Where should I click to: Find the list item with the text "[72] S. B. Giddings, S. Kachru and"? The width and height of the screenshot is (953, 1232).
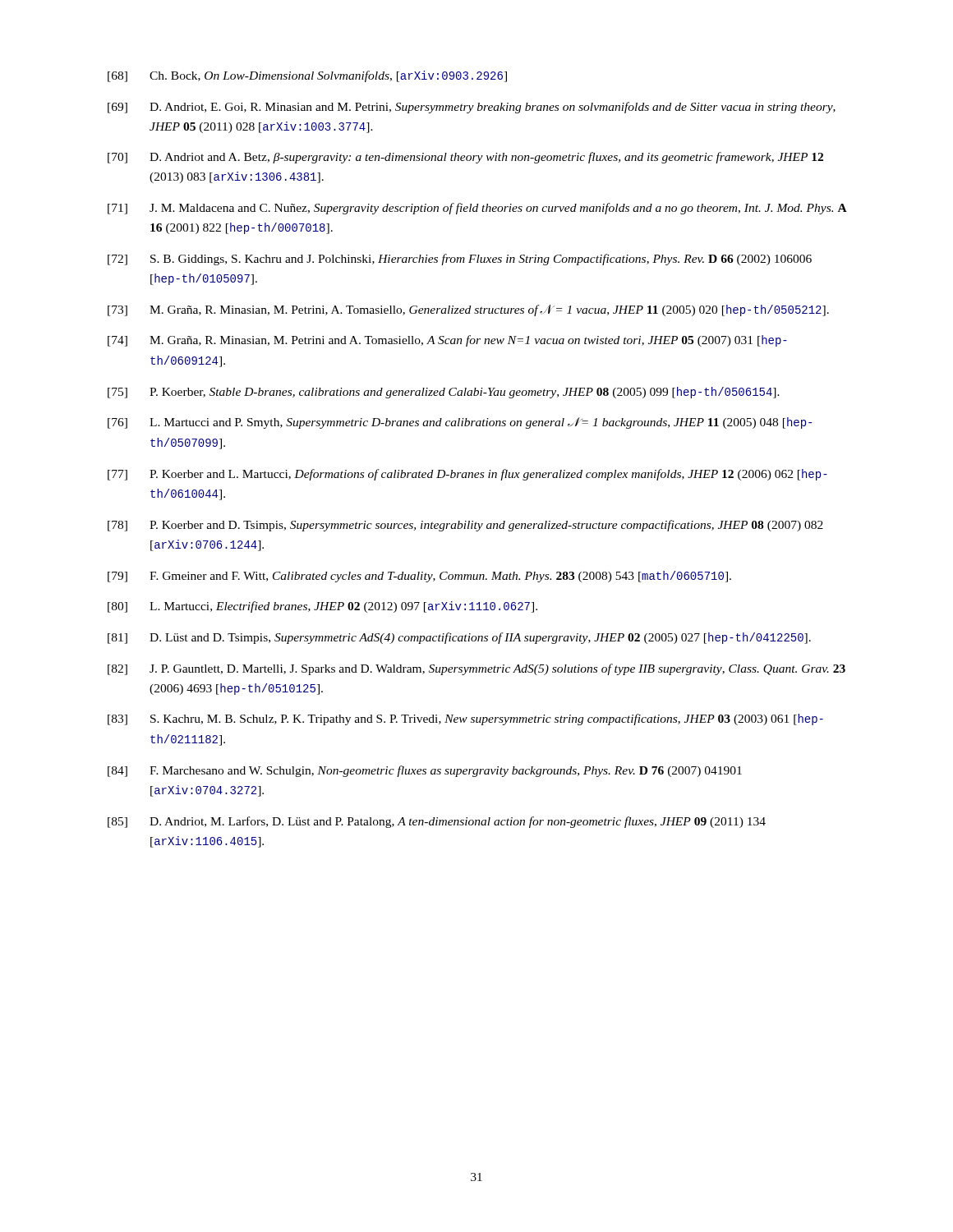coord(476,269)
